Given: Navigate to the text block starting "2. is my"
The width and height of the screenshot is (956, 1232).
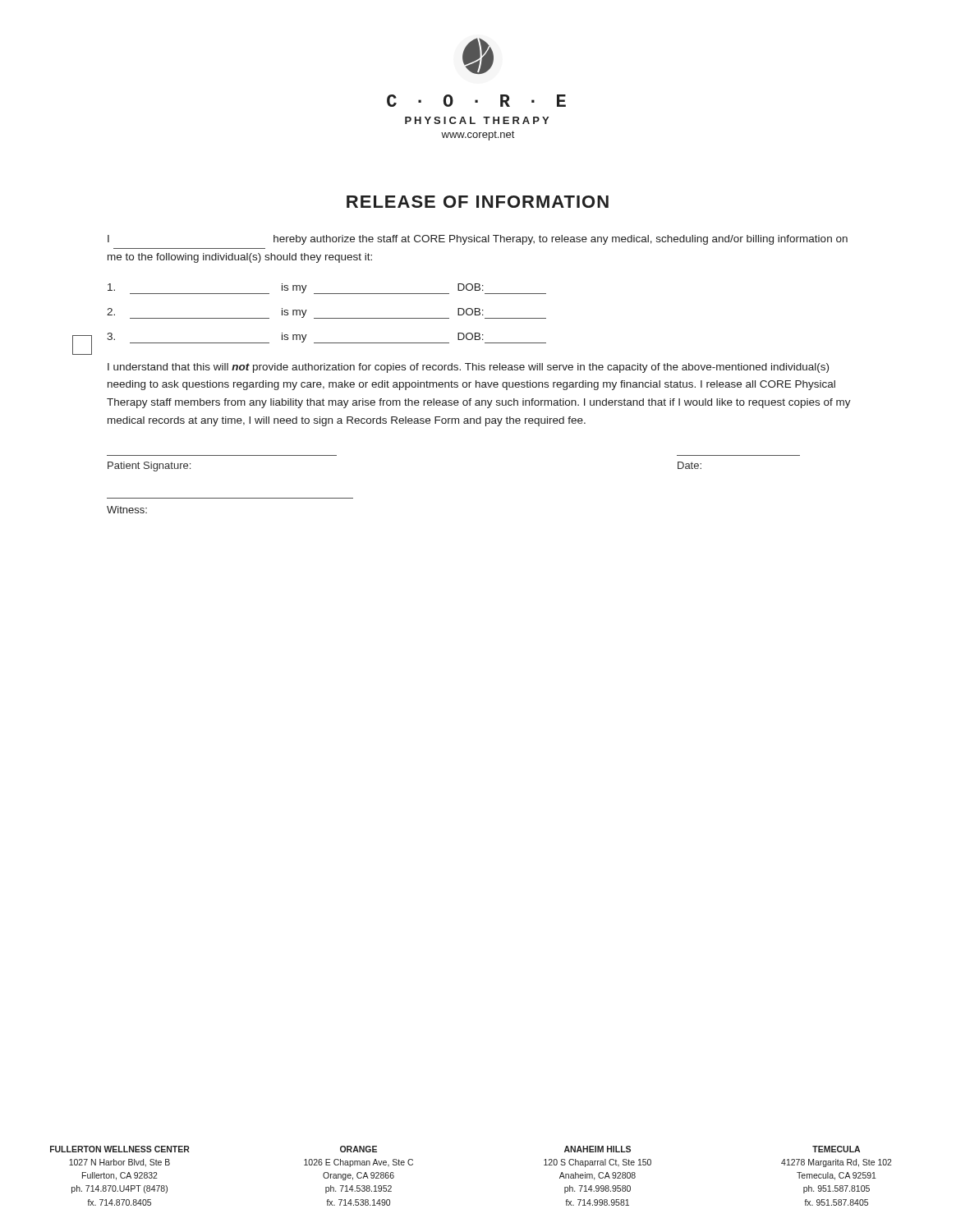Looking at the screenshot, I should 326,312.
